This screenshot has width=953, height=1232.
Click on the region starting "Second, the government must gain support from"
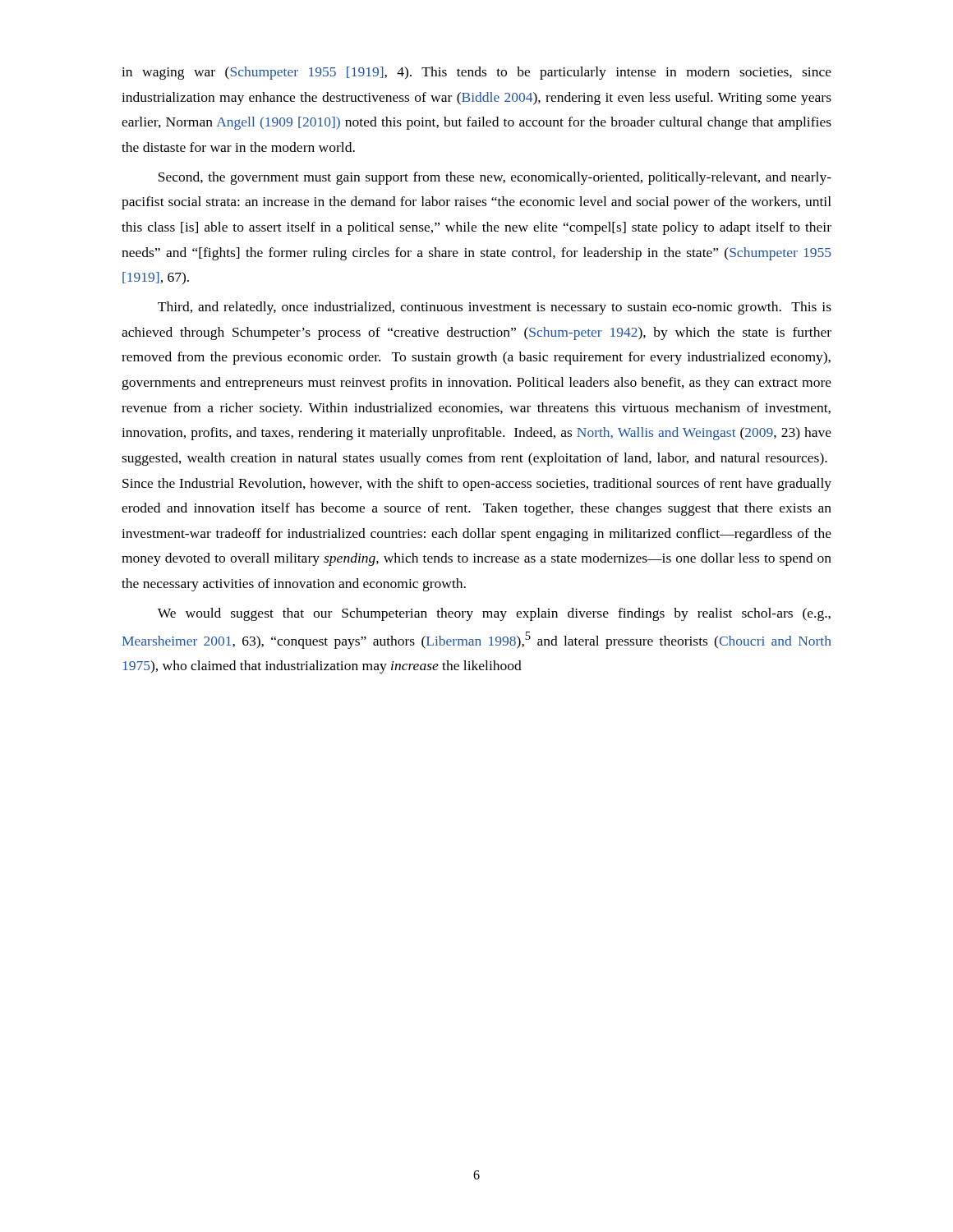pyautogui.click(x=476, y=227)
